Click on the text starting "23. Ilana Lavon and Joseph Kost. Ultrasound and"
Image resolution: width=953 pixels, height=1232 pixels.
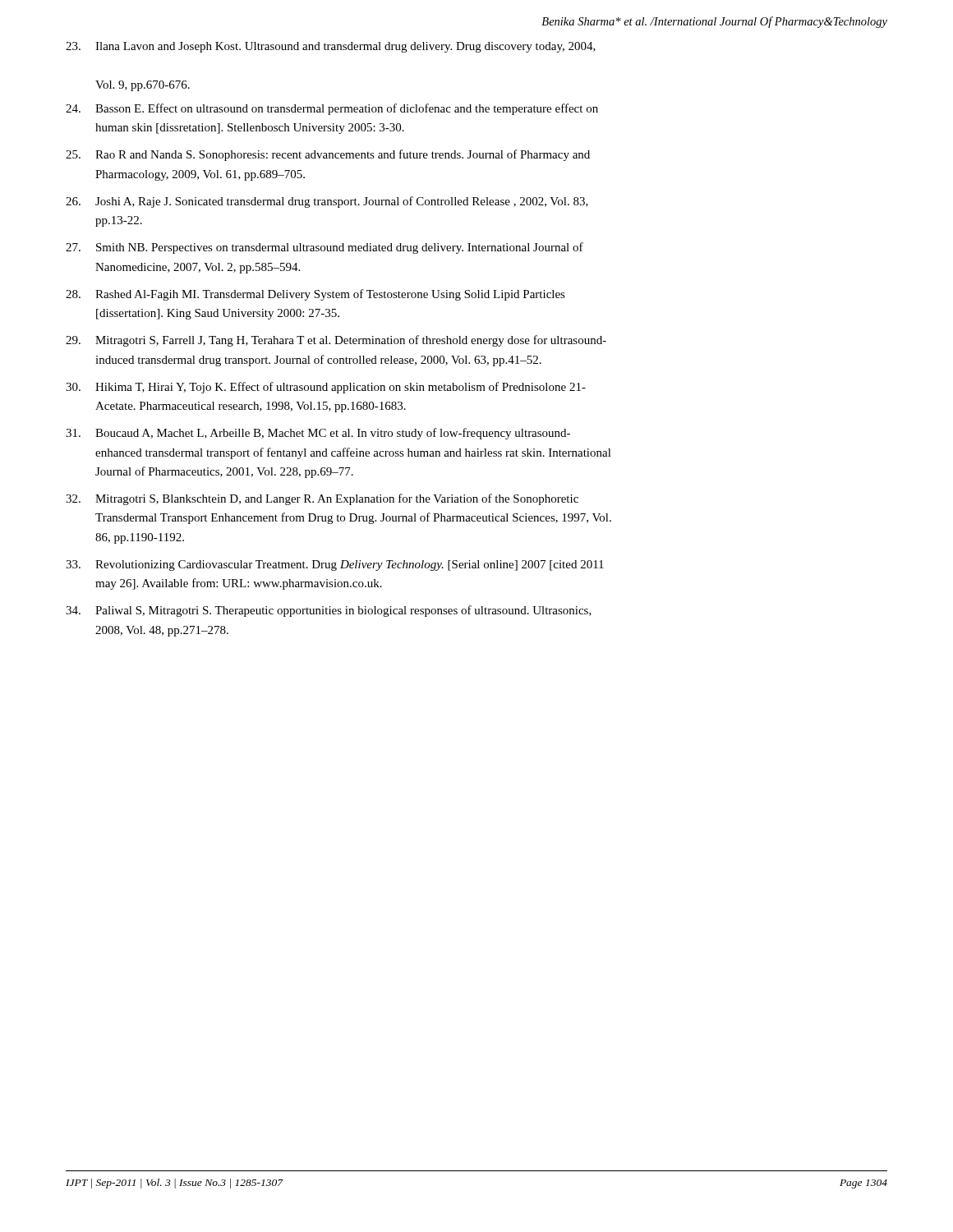point(331,47)
